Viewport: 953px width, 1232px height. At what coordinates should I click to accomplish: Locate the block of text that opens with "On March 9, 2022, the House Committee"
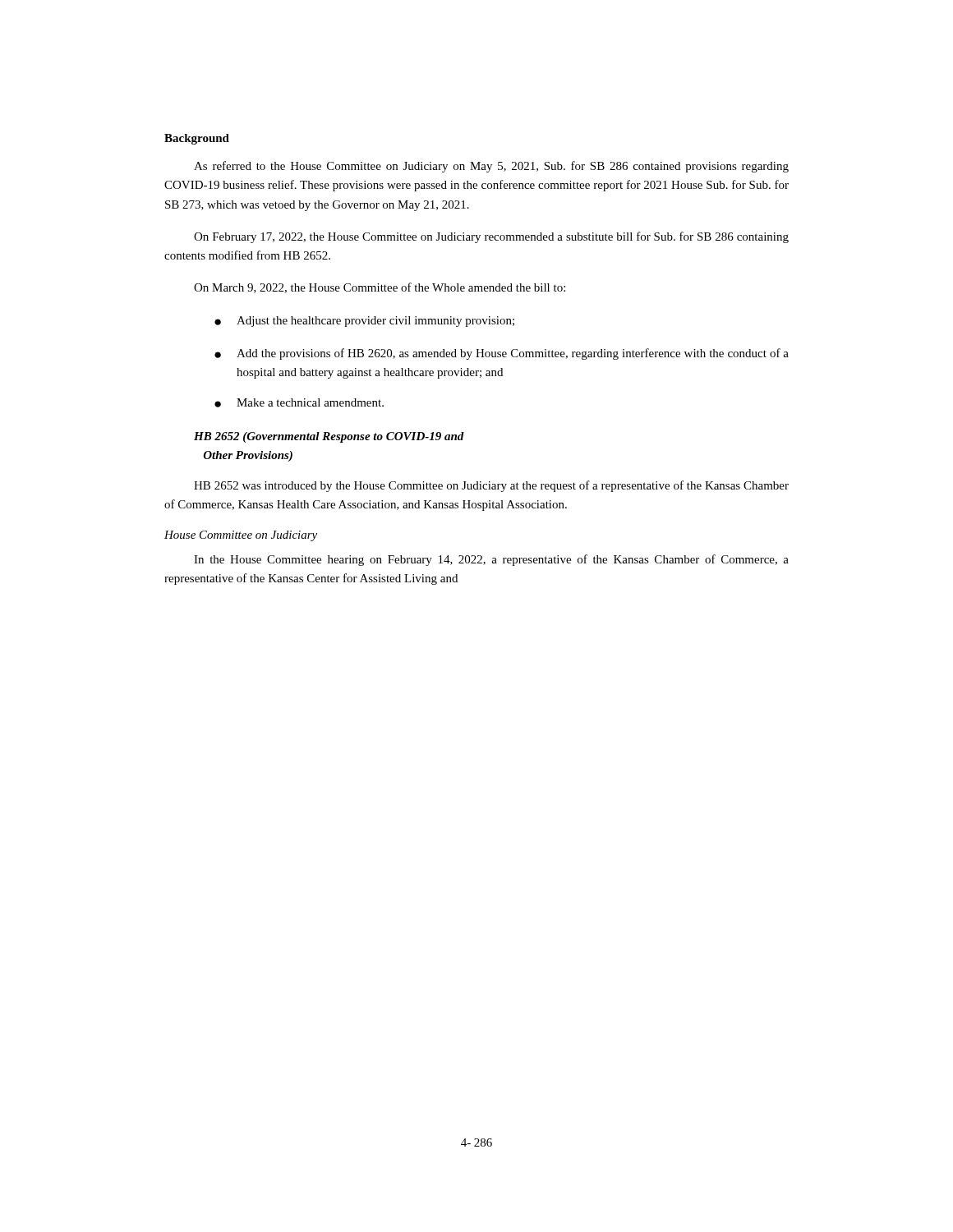pyautogui.click(x=380, y=288)
